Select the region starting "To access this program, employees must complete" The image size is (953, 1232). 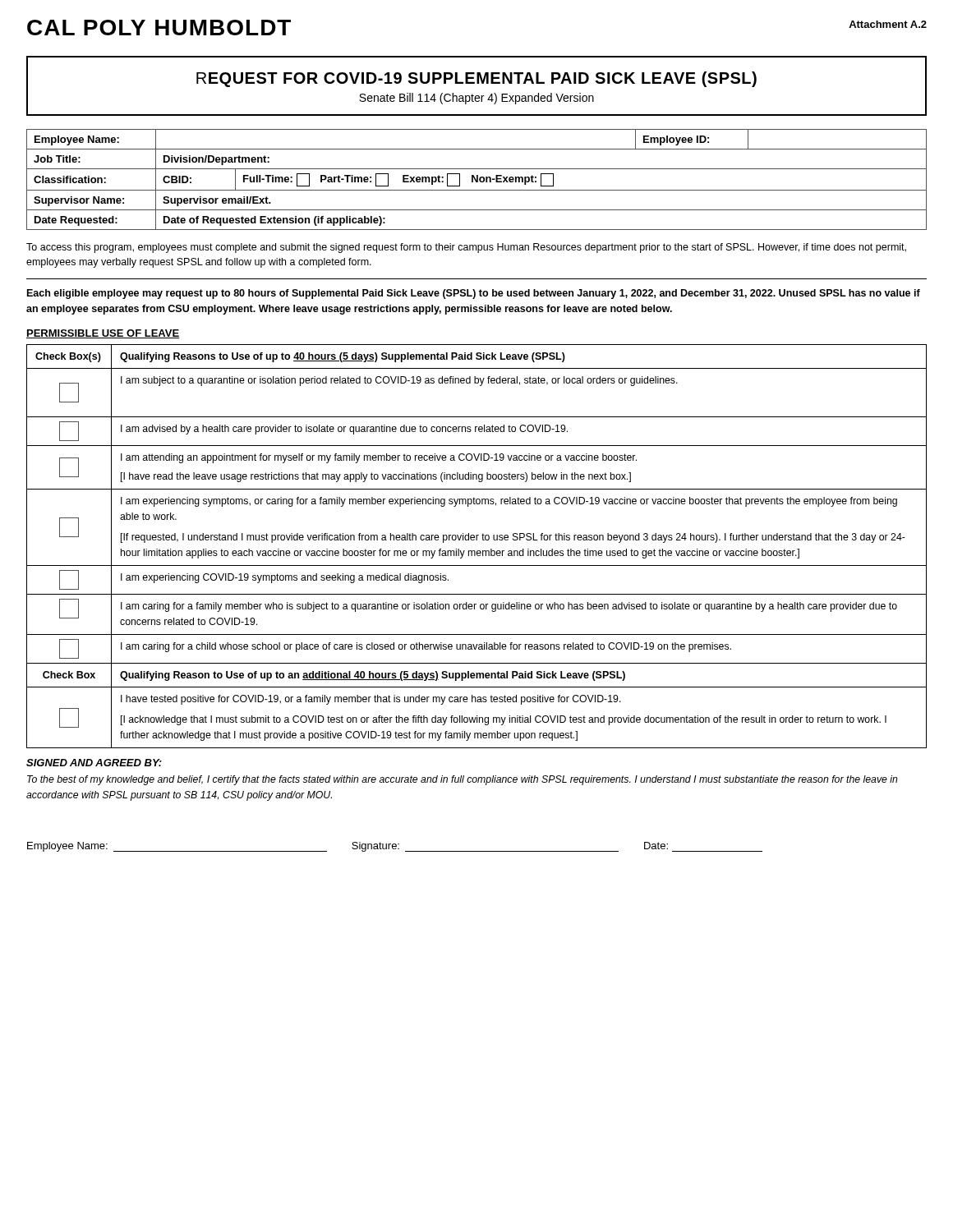[x=467, y=255]
